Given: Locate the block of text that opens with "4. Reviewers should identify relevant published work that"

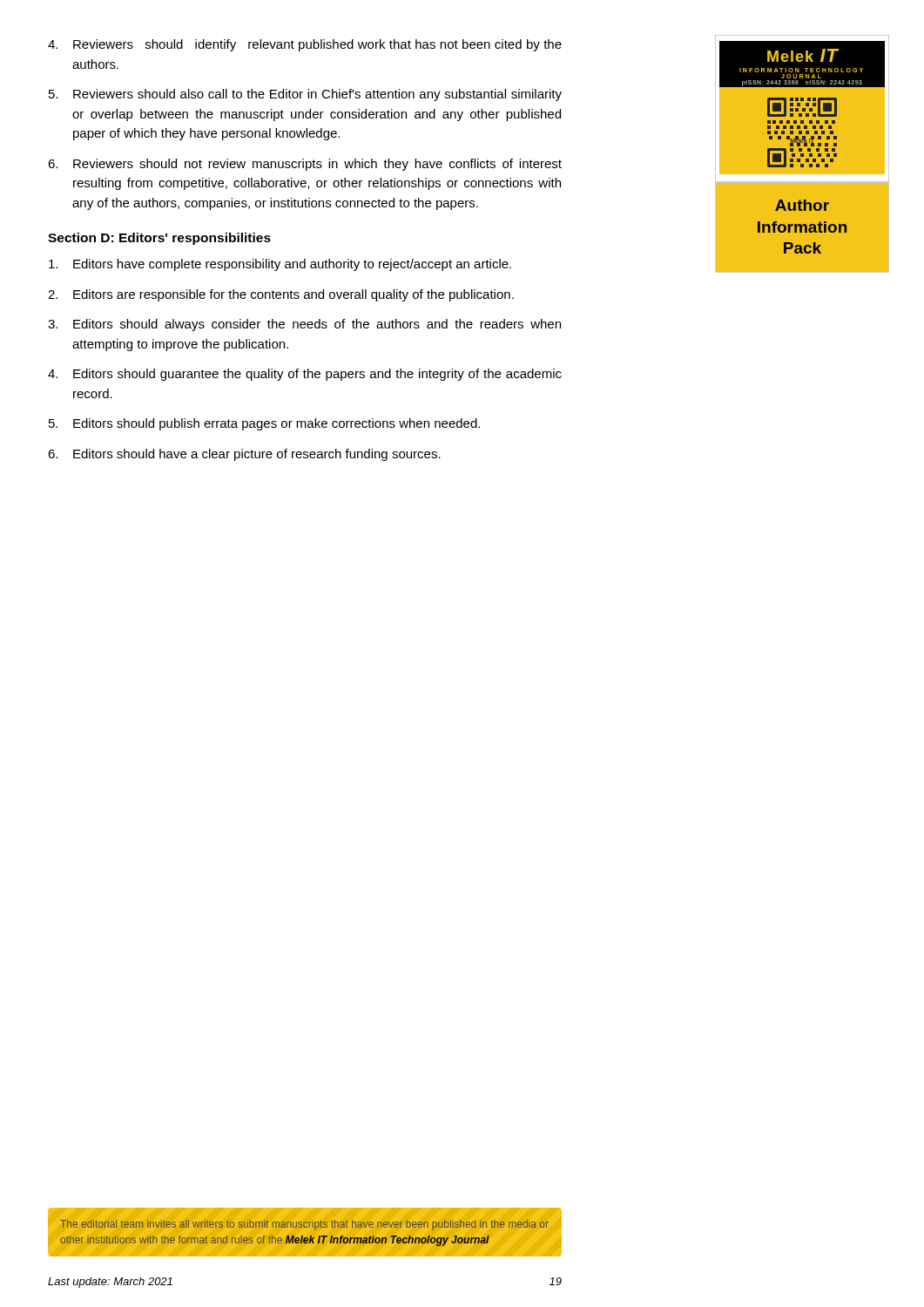Looking at the screenshot, I should [x=305, y=55].
